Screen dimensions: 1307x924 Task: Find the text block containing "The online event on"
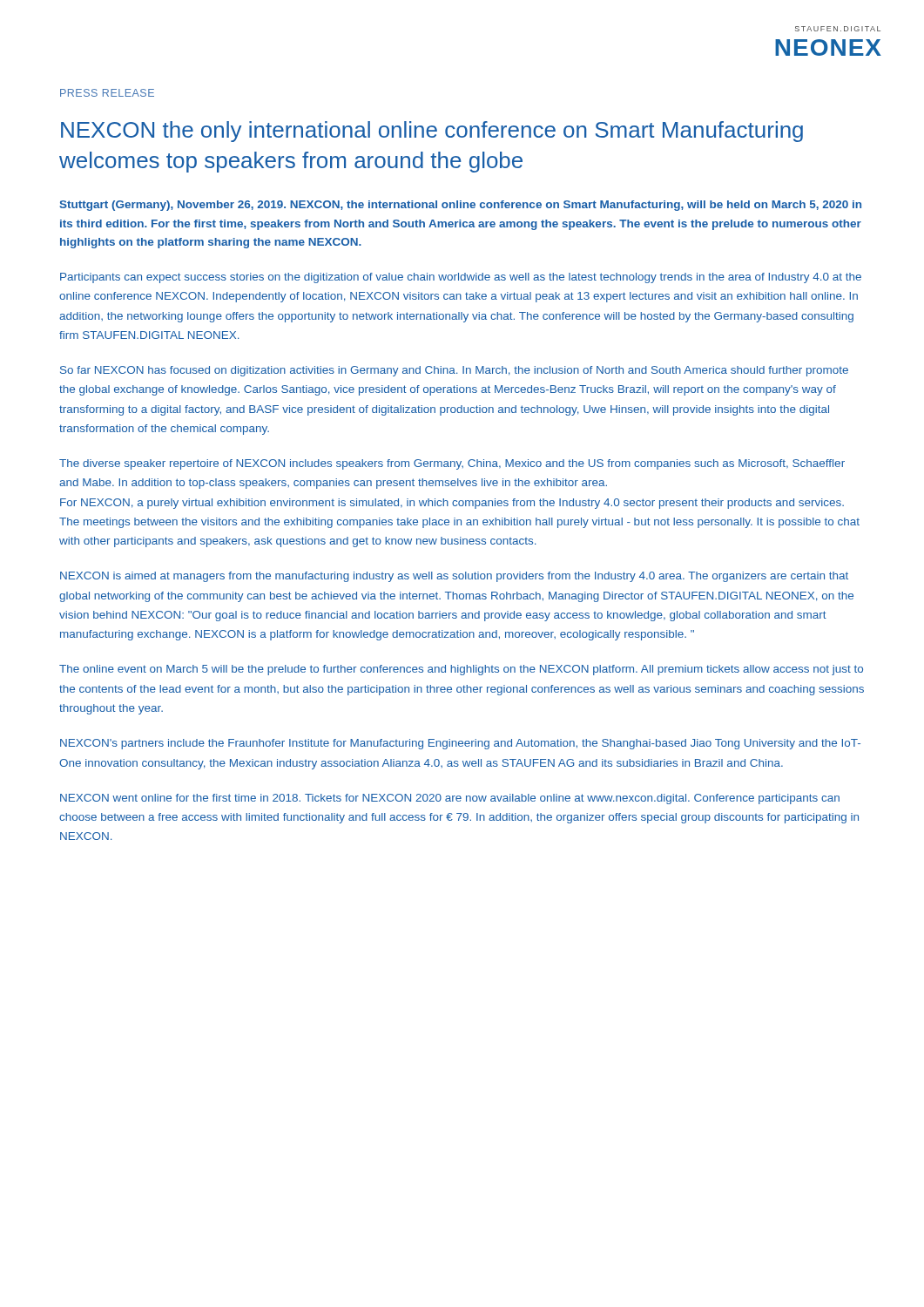pyautogui.click(x=462, y=689)
